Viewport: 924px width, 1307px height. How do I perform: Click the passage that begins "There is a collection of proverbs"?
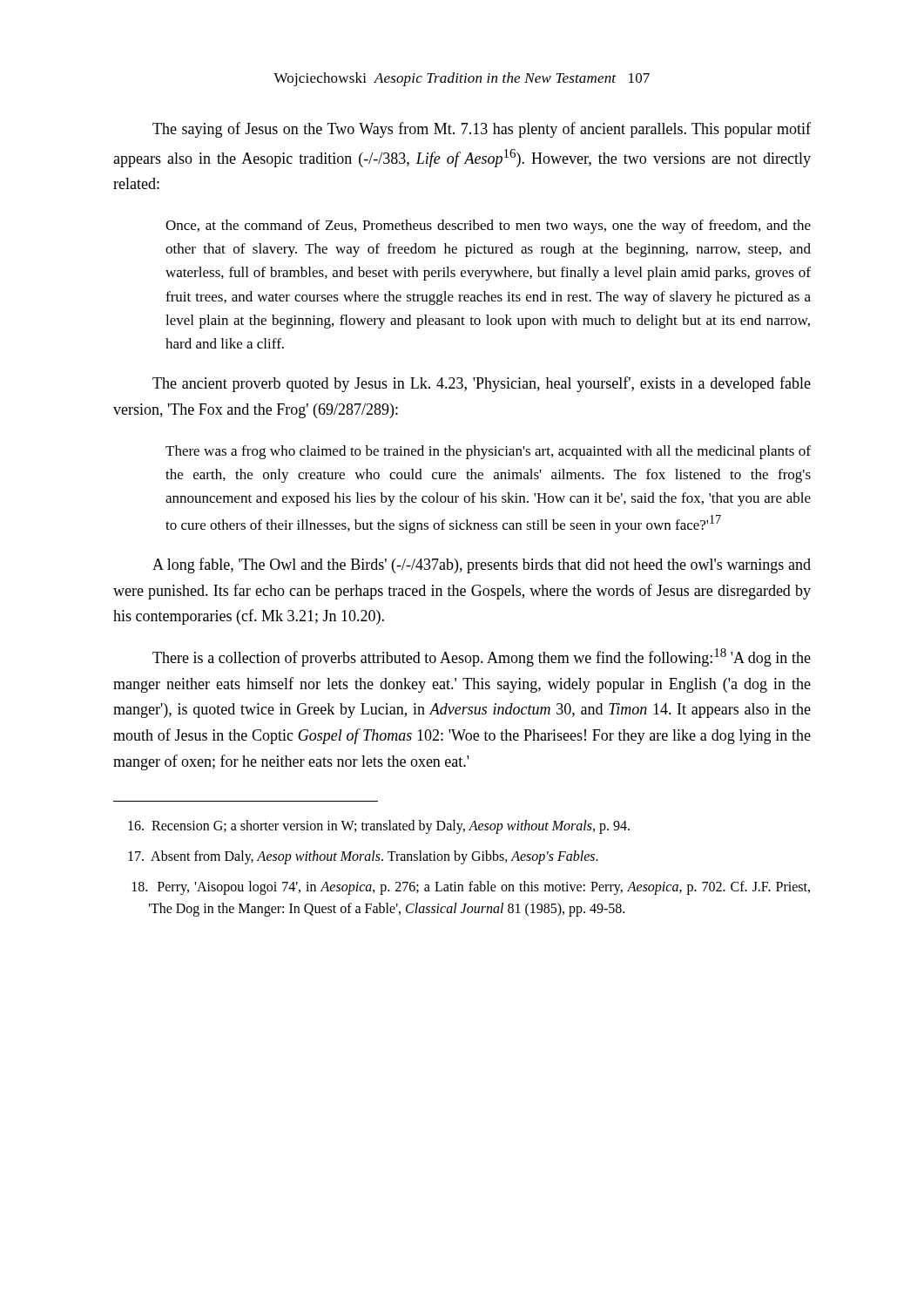(462, 708)
